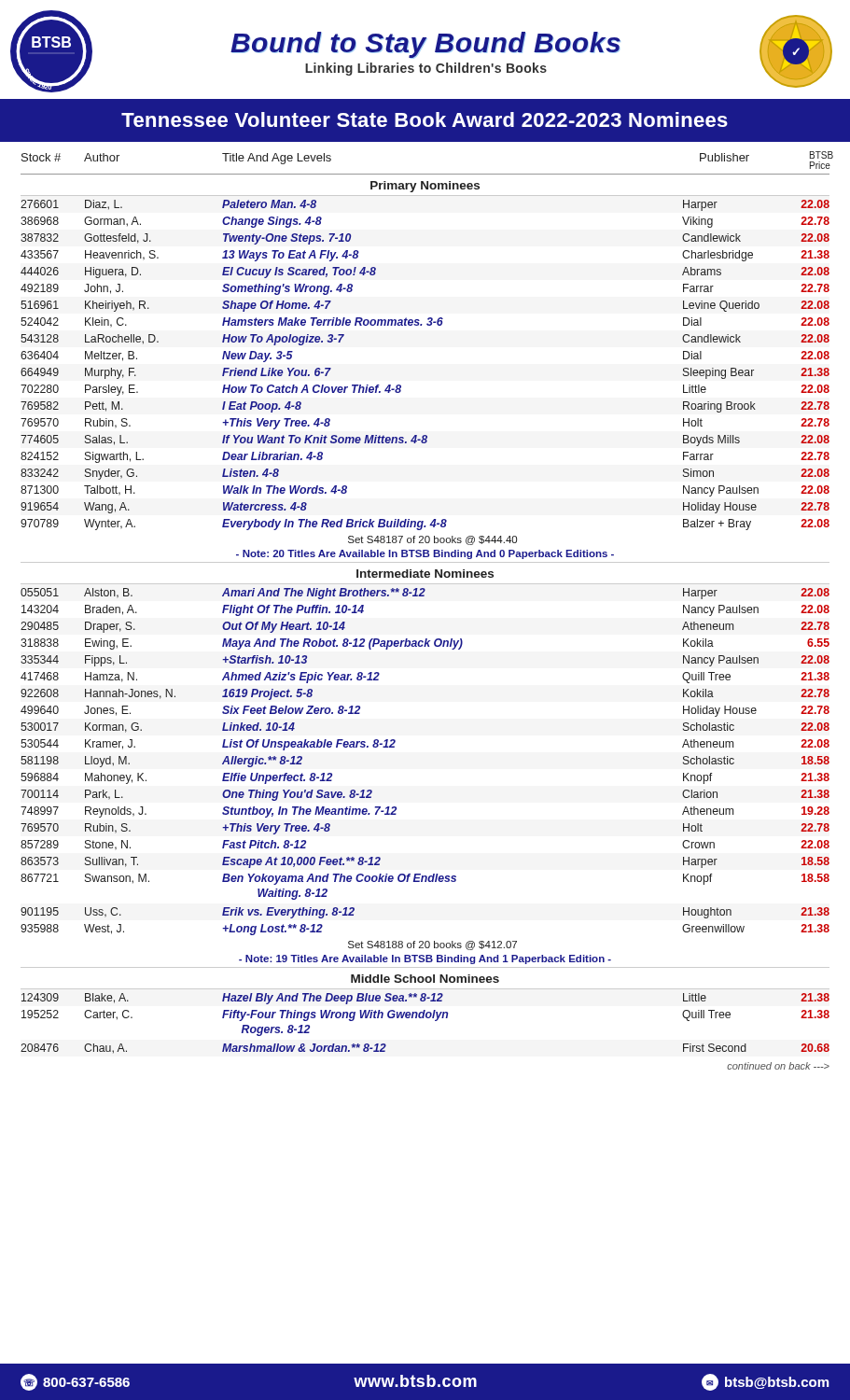
Task: Click on the text block that reads "Set S48188 of 20"
Action: click(x=425, y=944)
